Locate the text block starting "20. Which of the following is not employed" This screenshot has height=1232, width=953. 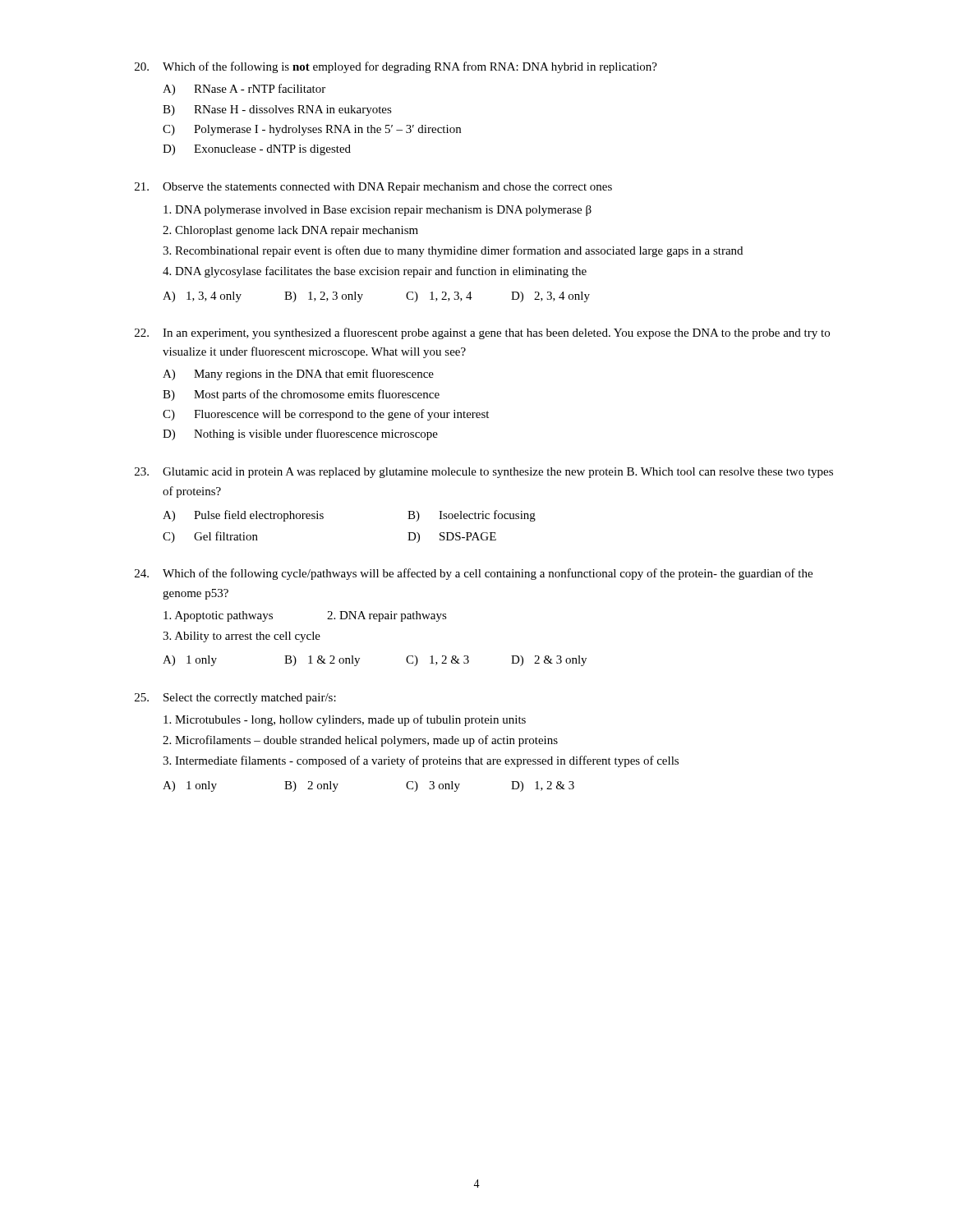point(396,67)
